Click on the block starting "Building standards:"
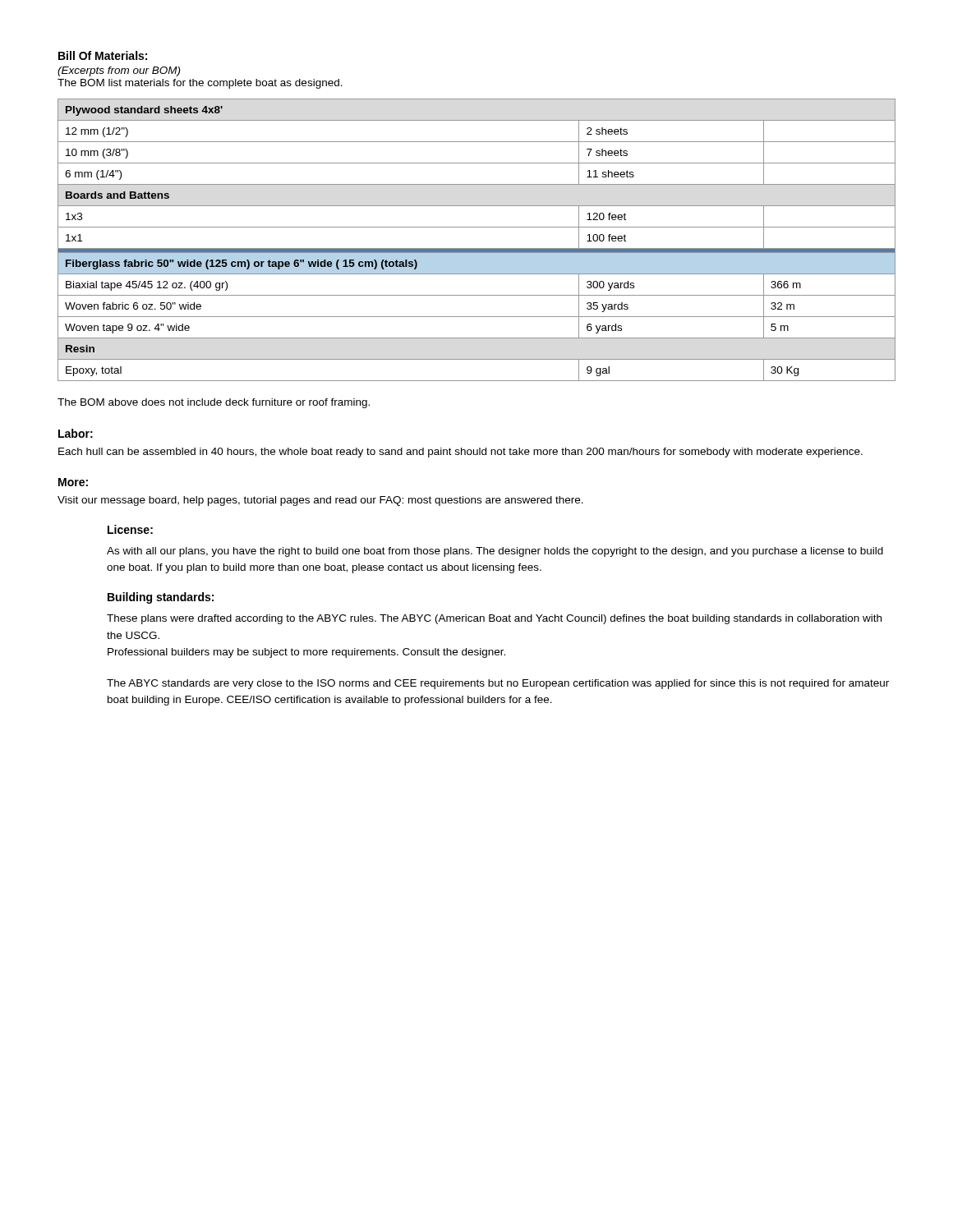The image size is (953, 1232). (x=161, y=597)
